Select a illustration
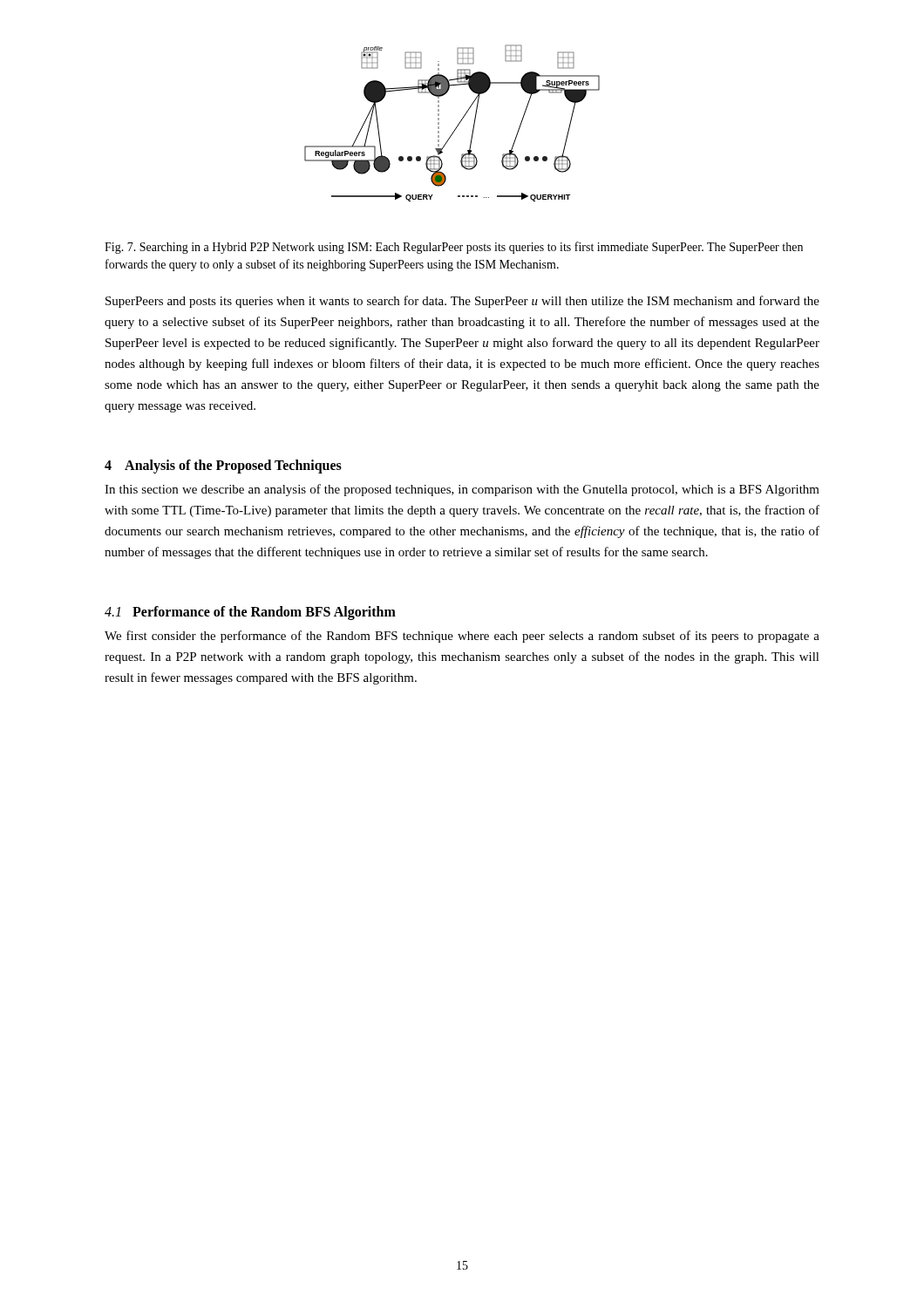 462,133
